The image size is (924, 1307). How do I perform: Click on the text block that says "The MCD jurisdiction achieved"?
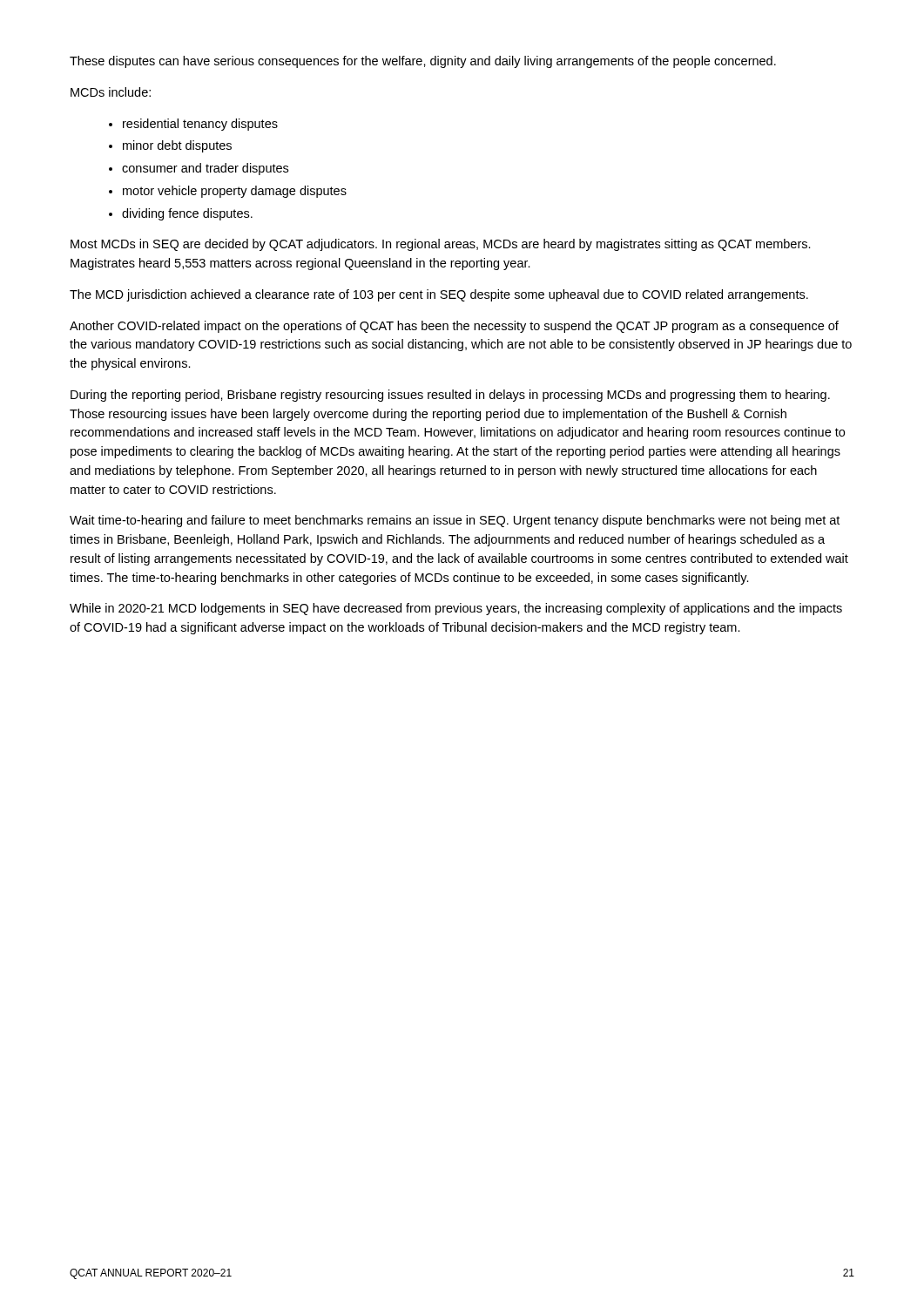[439, 294]
